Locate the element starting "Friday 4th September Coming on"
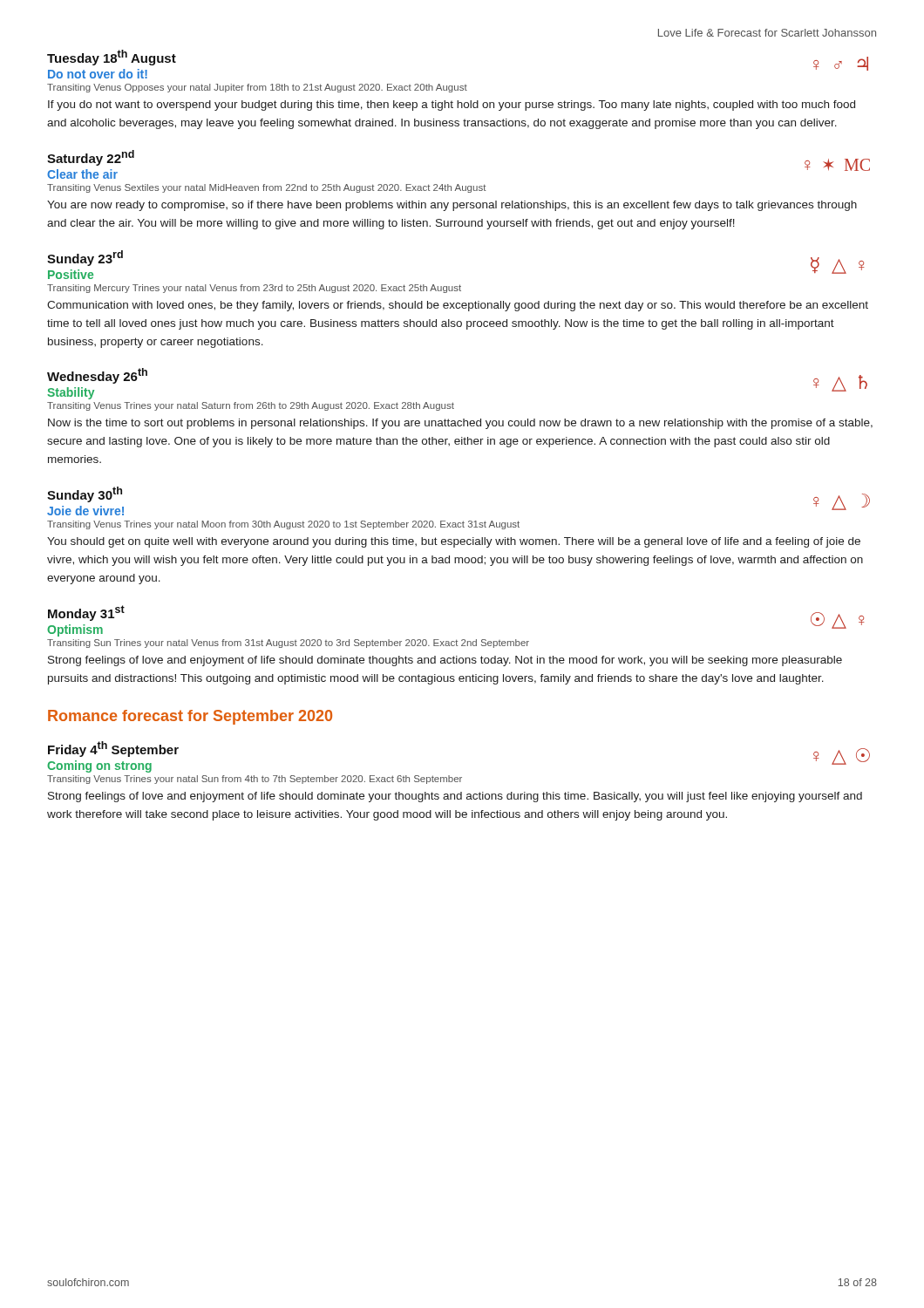Screen dimensions: 1308x924 click(462, 782)
